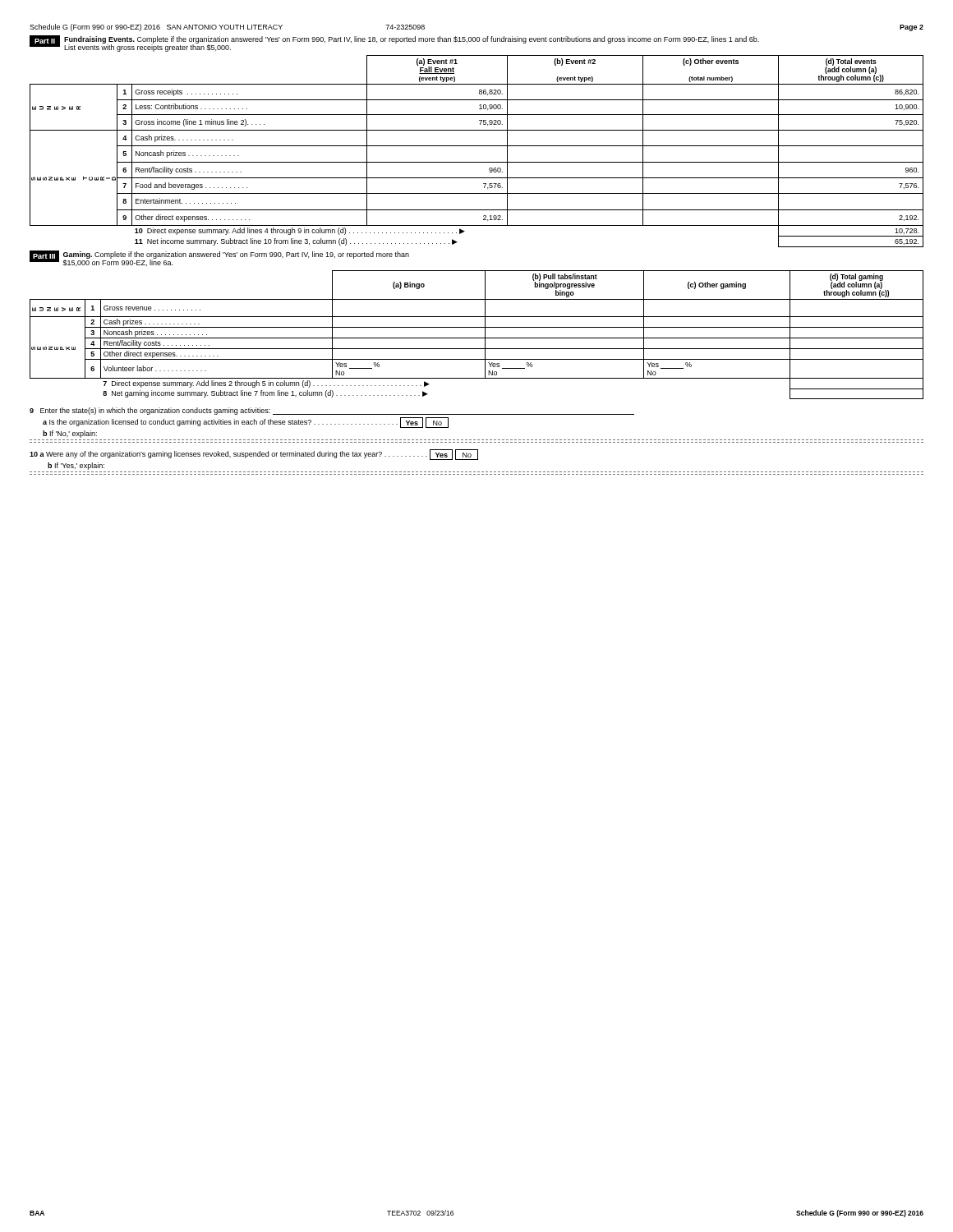This screenshot has width=953, height=1232.
Task: Point to the block beginning "9 Enter the state(s) in which the"
Action: coord(332,410)
